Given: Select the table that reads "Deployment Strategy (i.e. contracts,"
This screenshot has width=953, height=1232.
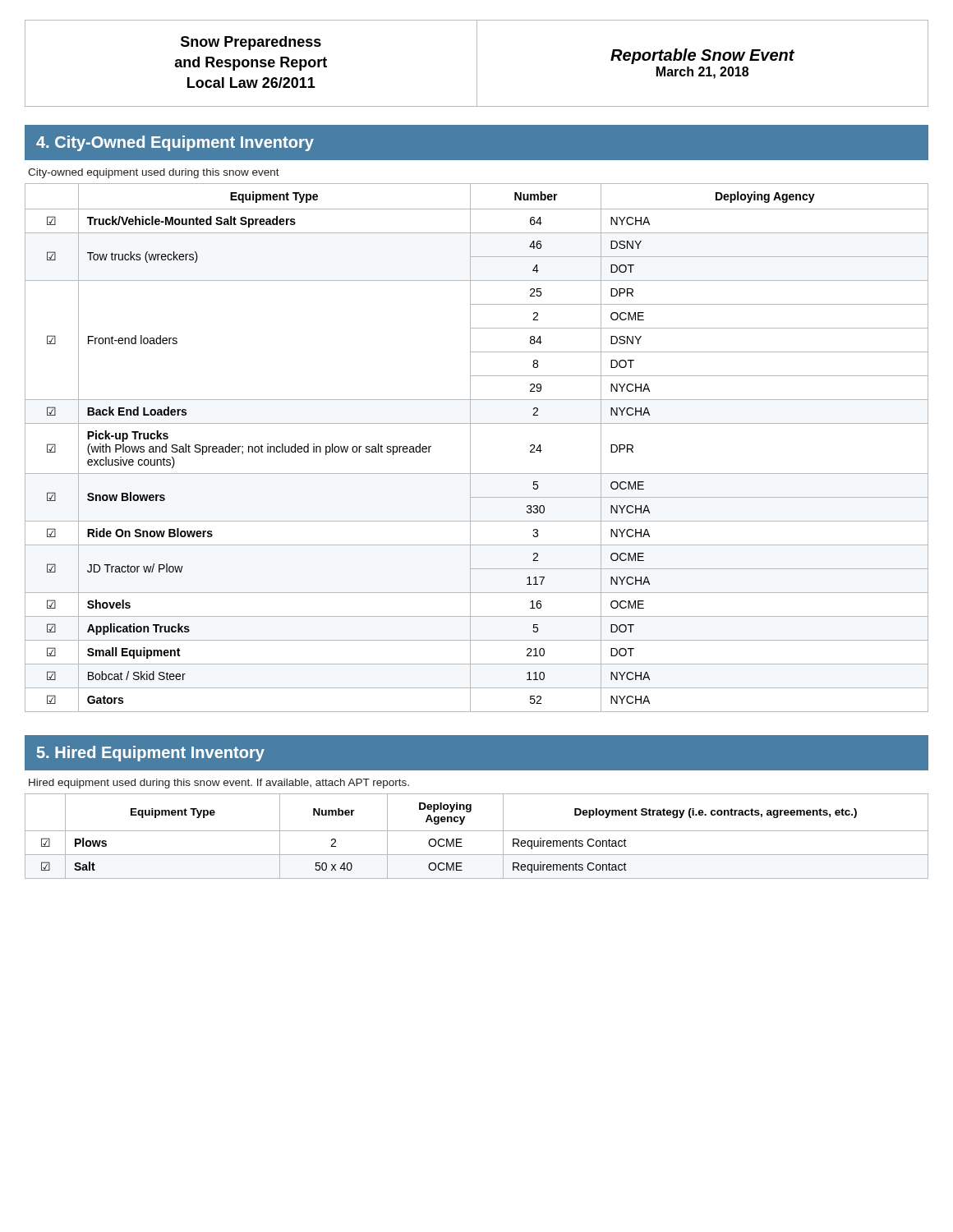Looking at the screenshot, I should 476,836.
